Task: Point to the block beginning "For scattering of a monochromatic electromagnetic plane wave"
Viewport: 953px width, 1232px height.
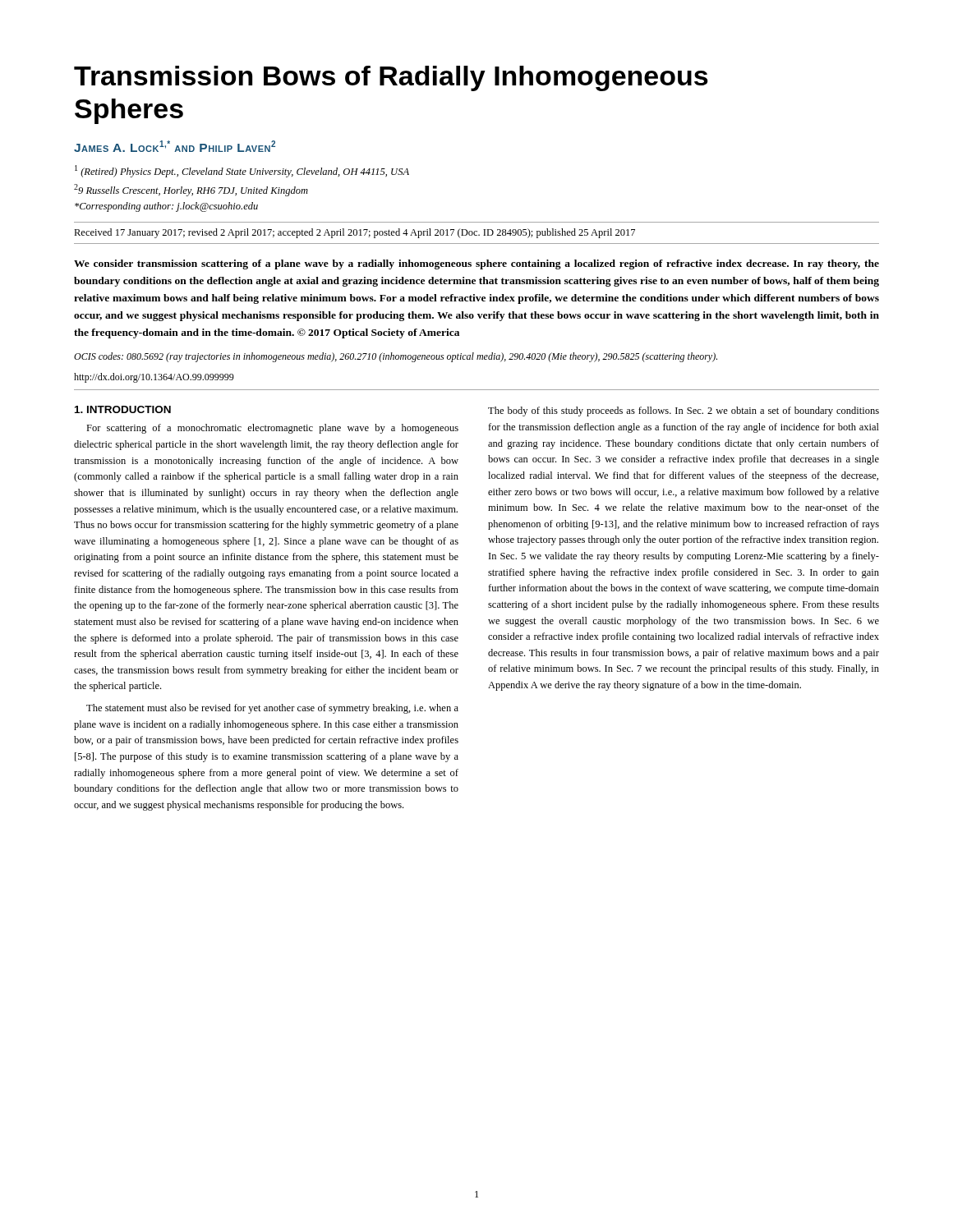Action: (266, 617)
